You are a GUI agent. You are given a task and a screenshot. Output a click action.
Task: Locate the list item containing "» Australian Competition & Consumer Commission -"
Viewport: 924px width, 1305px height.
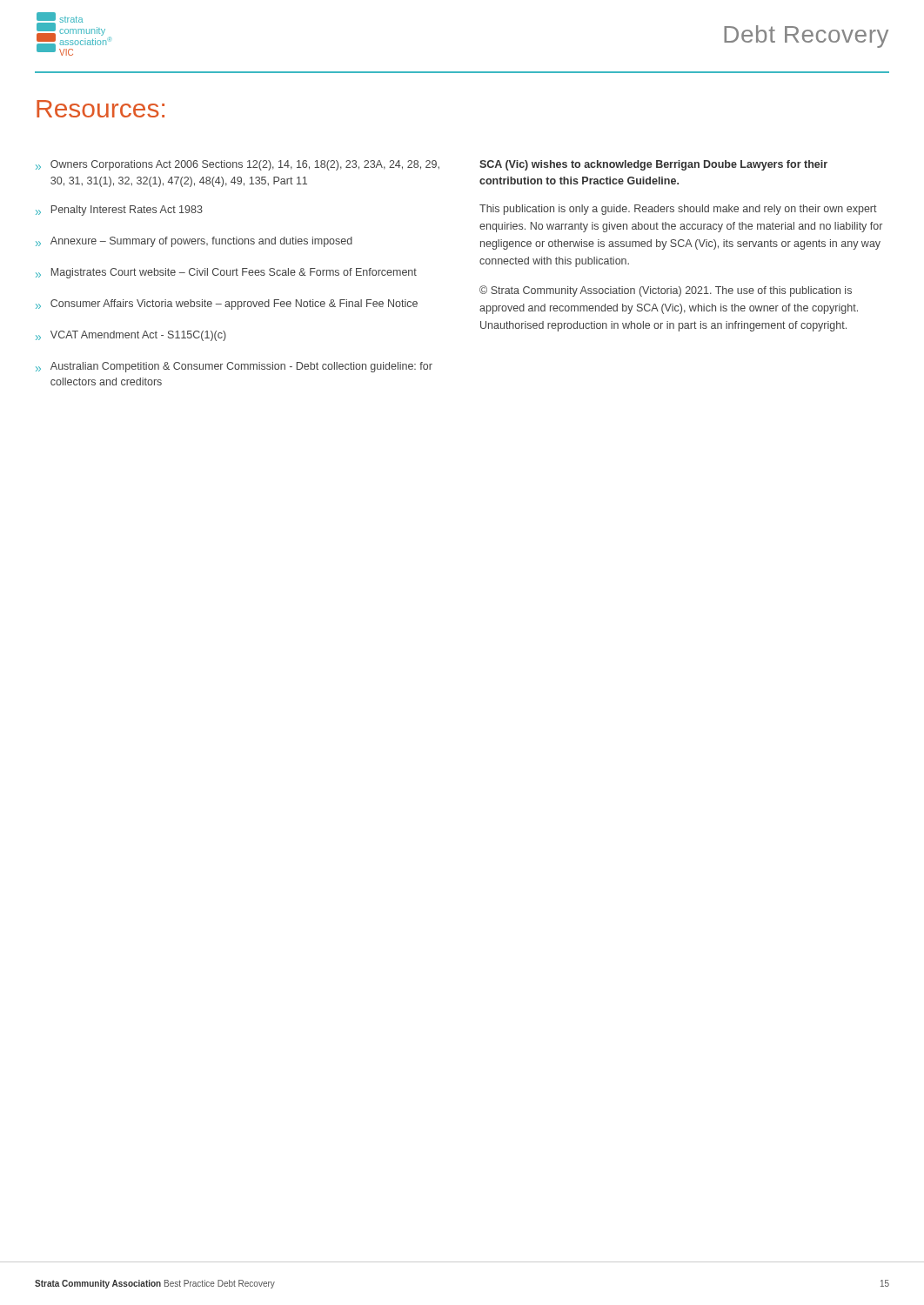pyautogui.click(x=240, y=374)
